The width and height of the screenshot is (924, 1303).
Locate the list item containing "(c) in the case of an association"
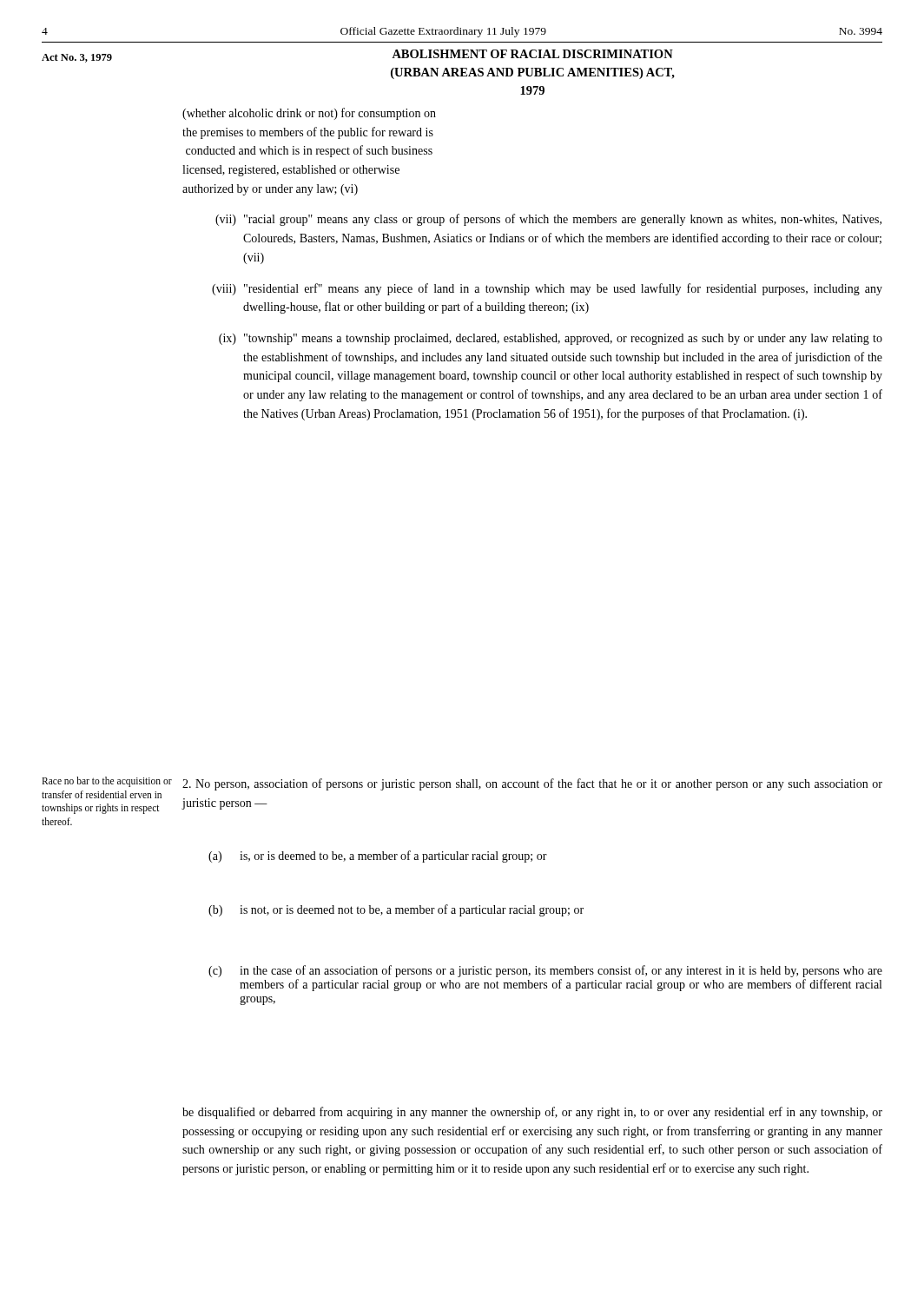545,985
